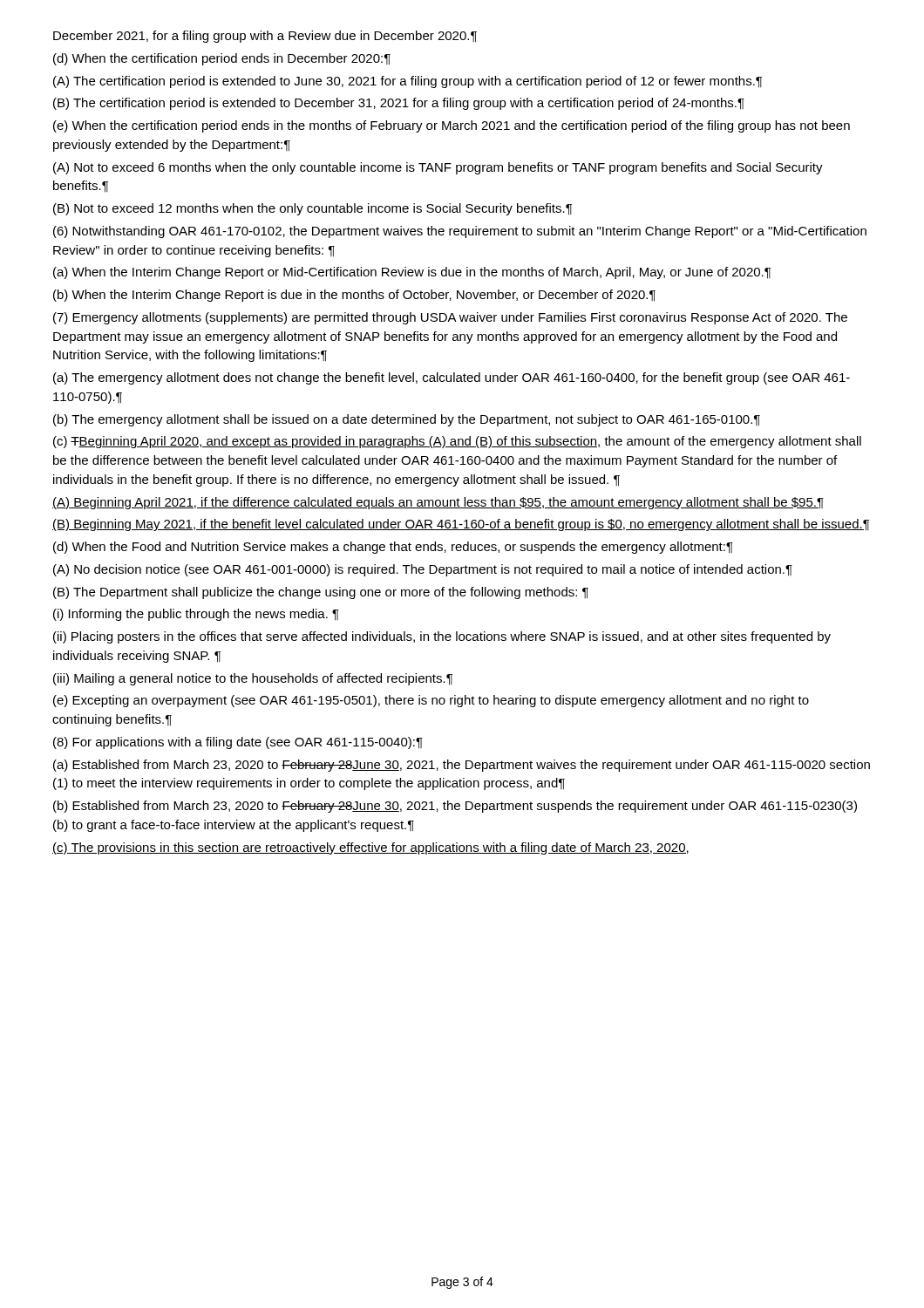
Task: Locate the passage starting "(B) Beginning May"
Action: [461, 524]
